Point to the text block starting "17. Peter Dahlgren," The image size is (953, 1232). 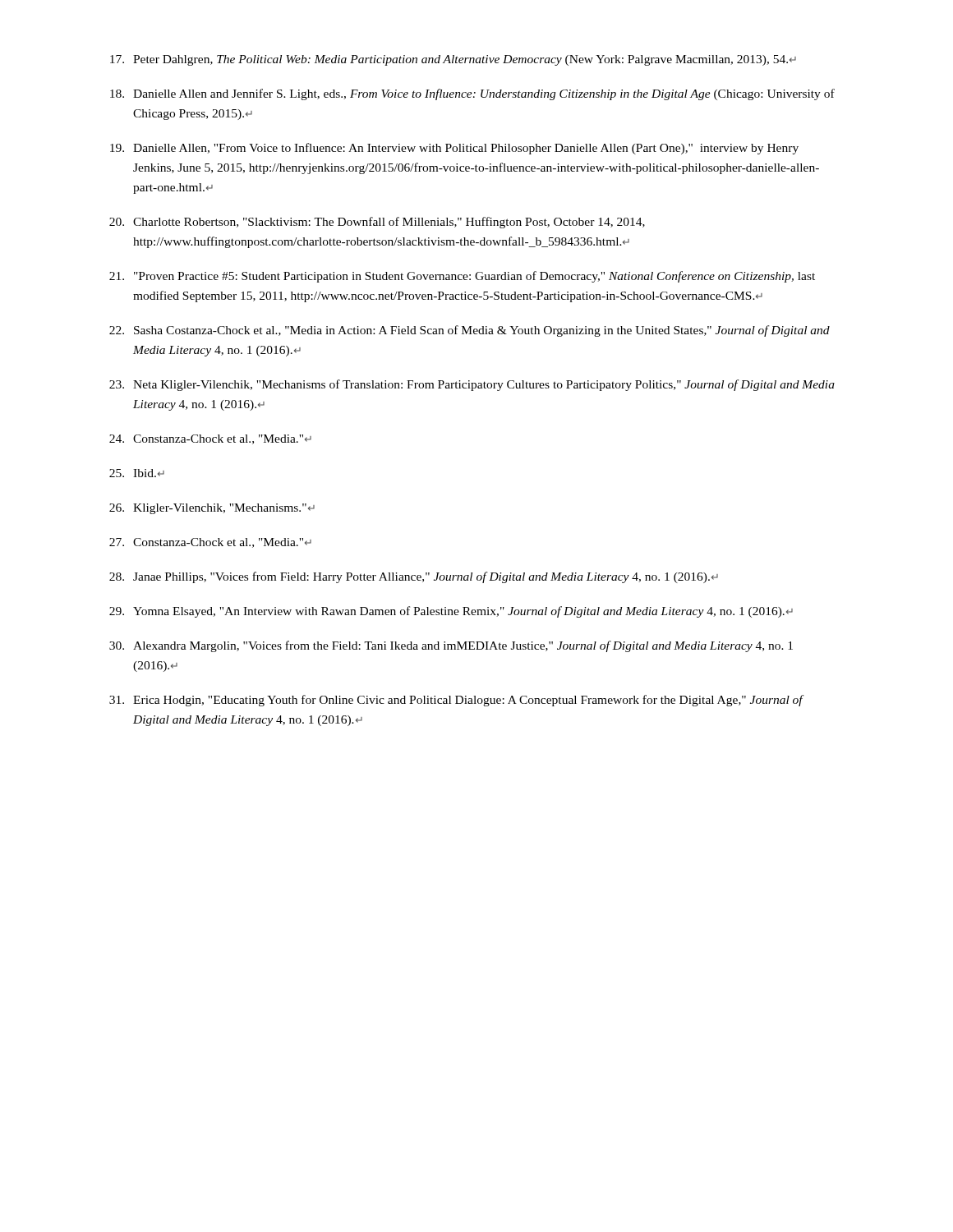coord(460,59)
